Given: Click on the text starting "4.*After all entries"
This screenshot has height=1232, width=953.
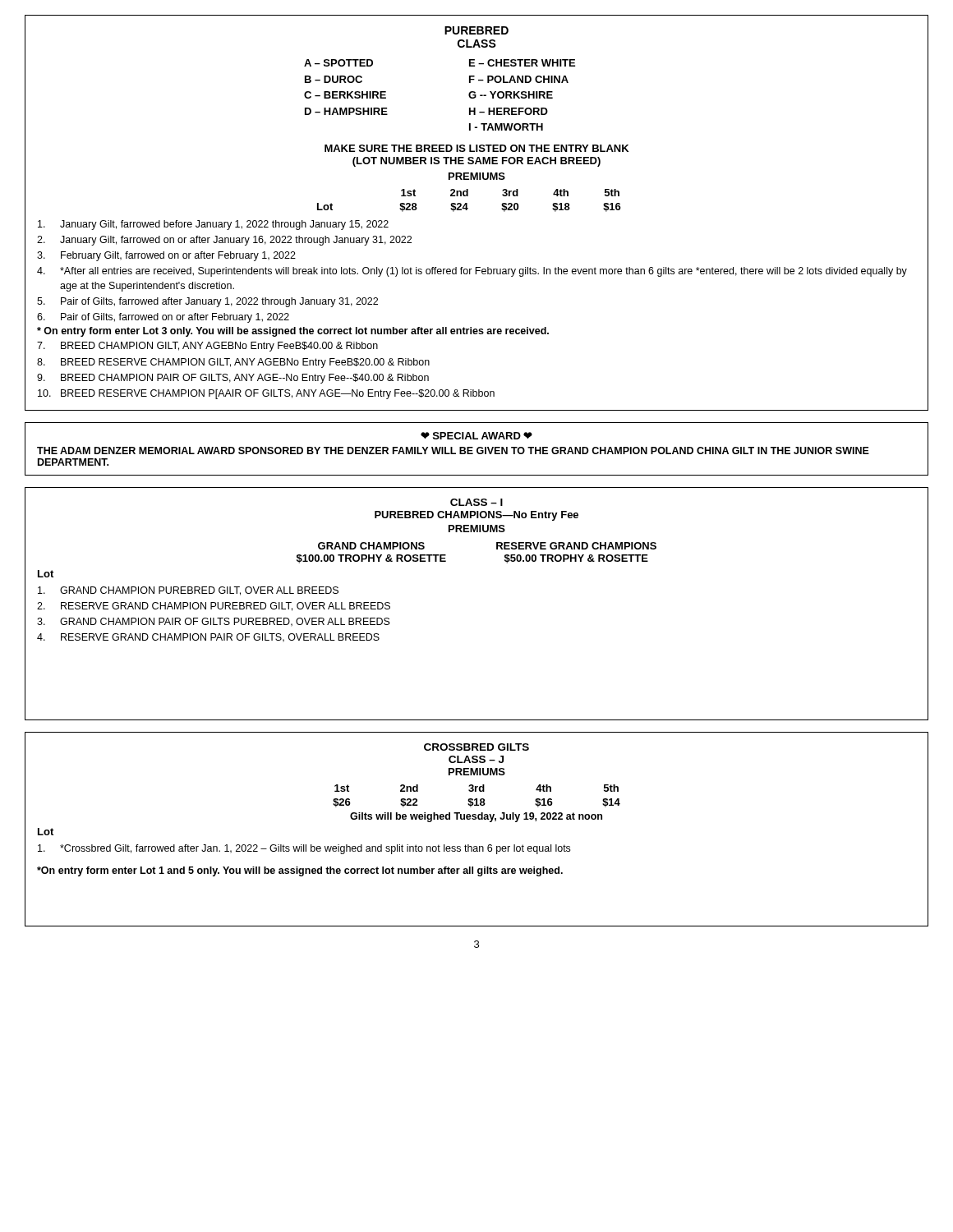Looking at the screenshot, I should click(x=476, y=278).
